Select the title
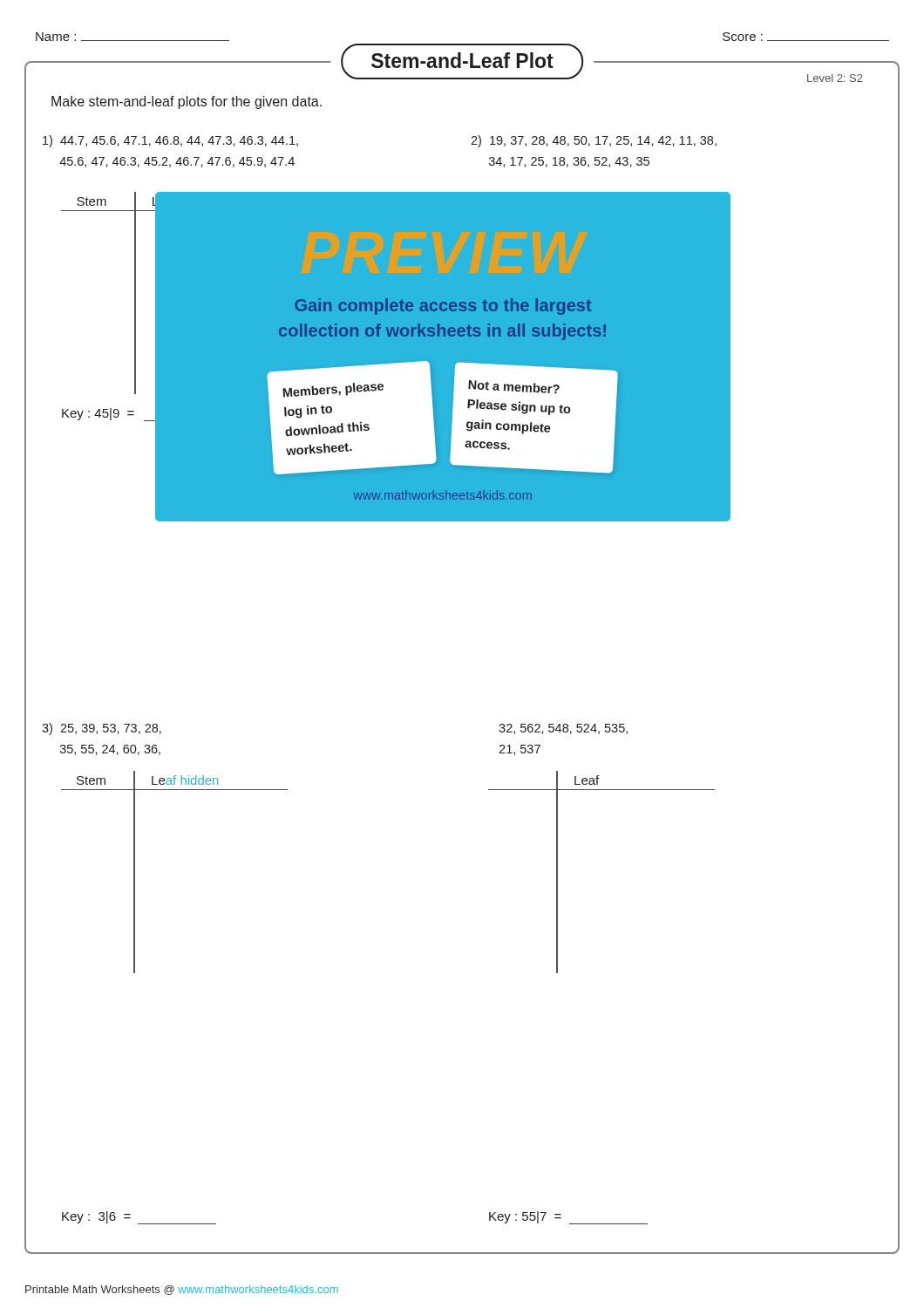This screenshot has width=924, height=1308. click(462, 61)
